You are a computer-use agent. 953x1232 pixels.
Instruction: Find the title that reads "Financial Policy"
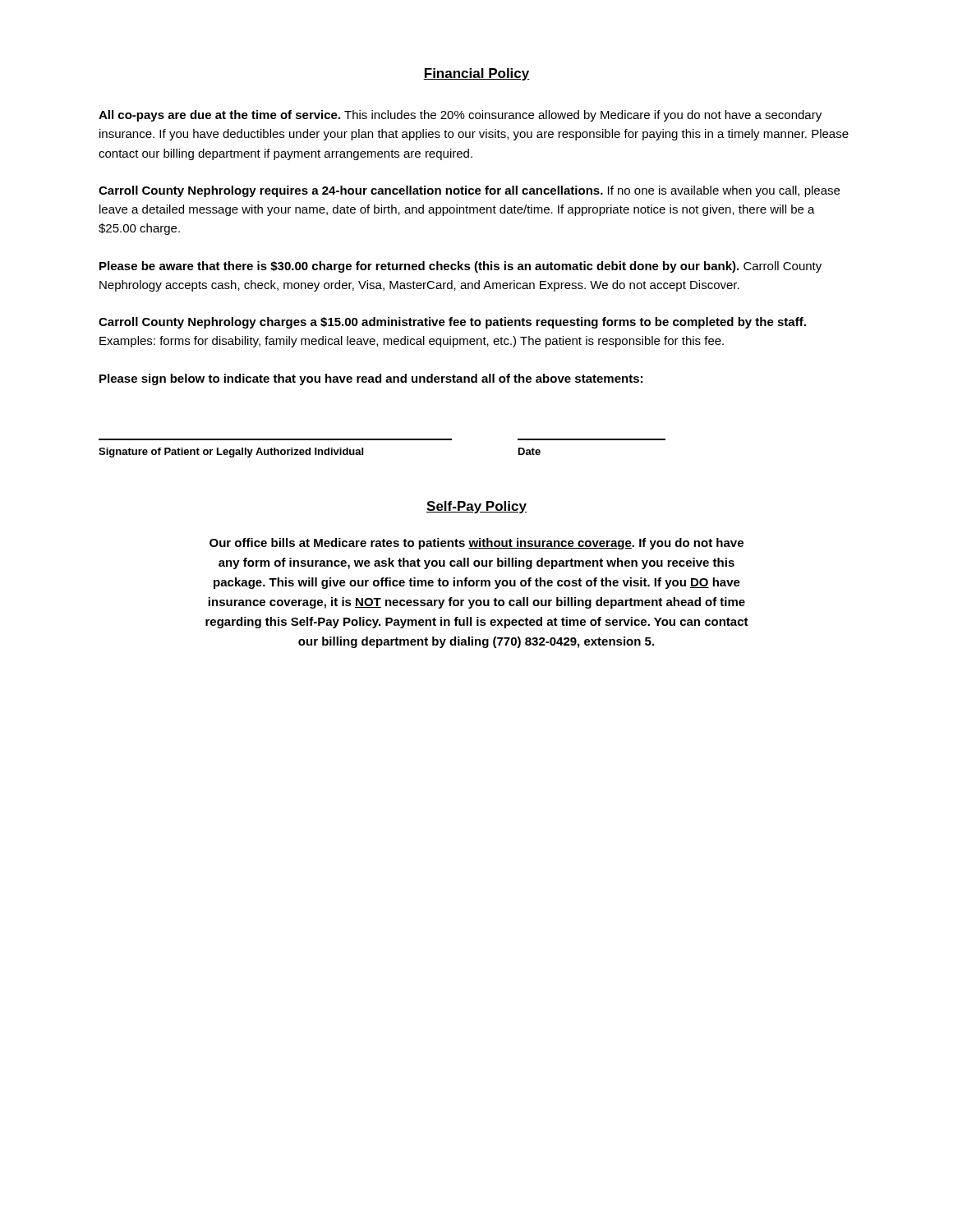tap(476, 74)
